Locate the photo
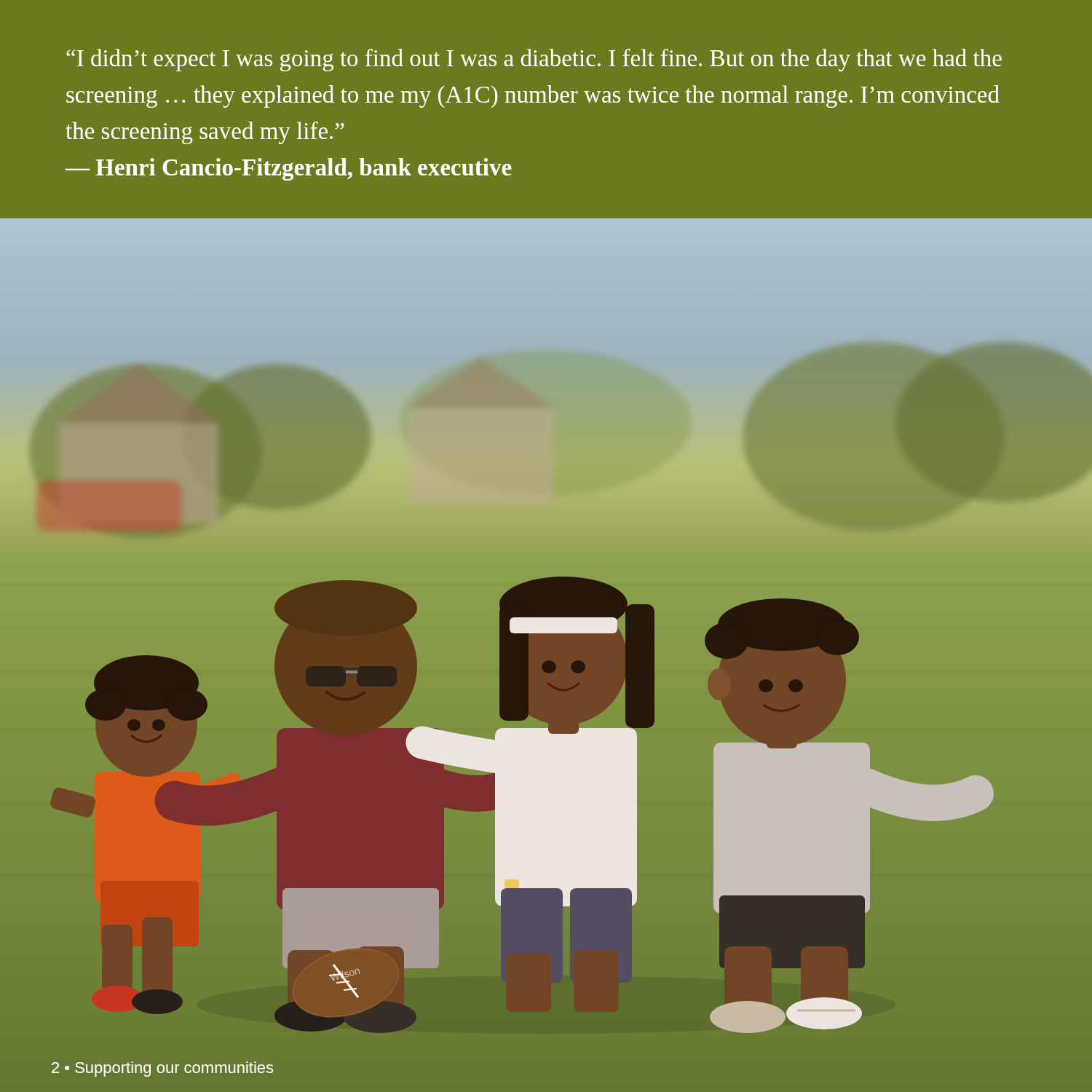 (x=546, y=655)
